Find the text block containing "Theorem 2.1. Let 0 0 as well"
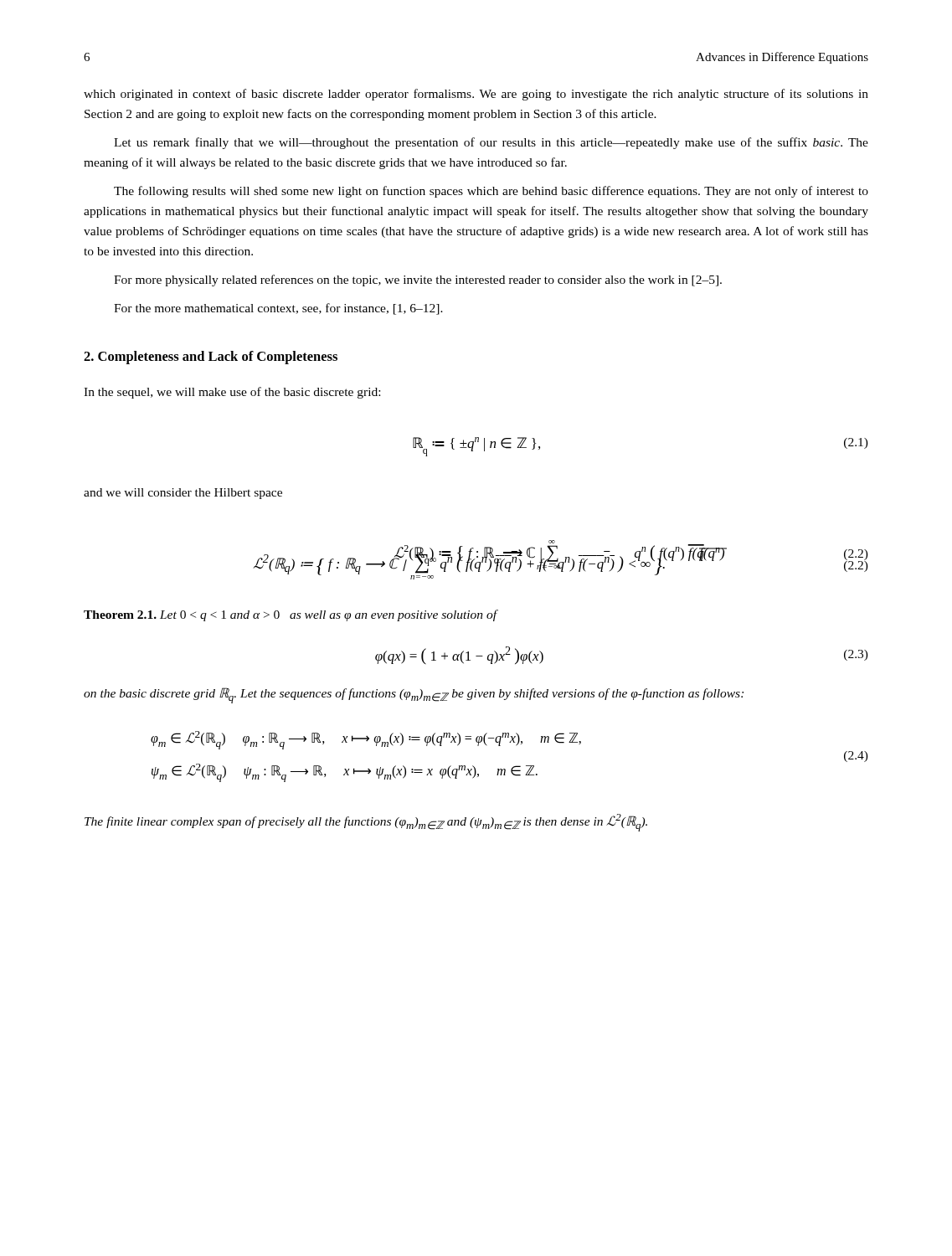 476,615
